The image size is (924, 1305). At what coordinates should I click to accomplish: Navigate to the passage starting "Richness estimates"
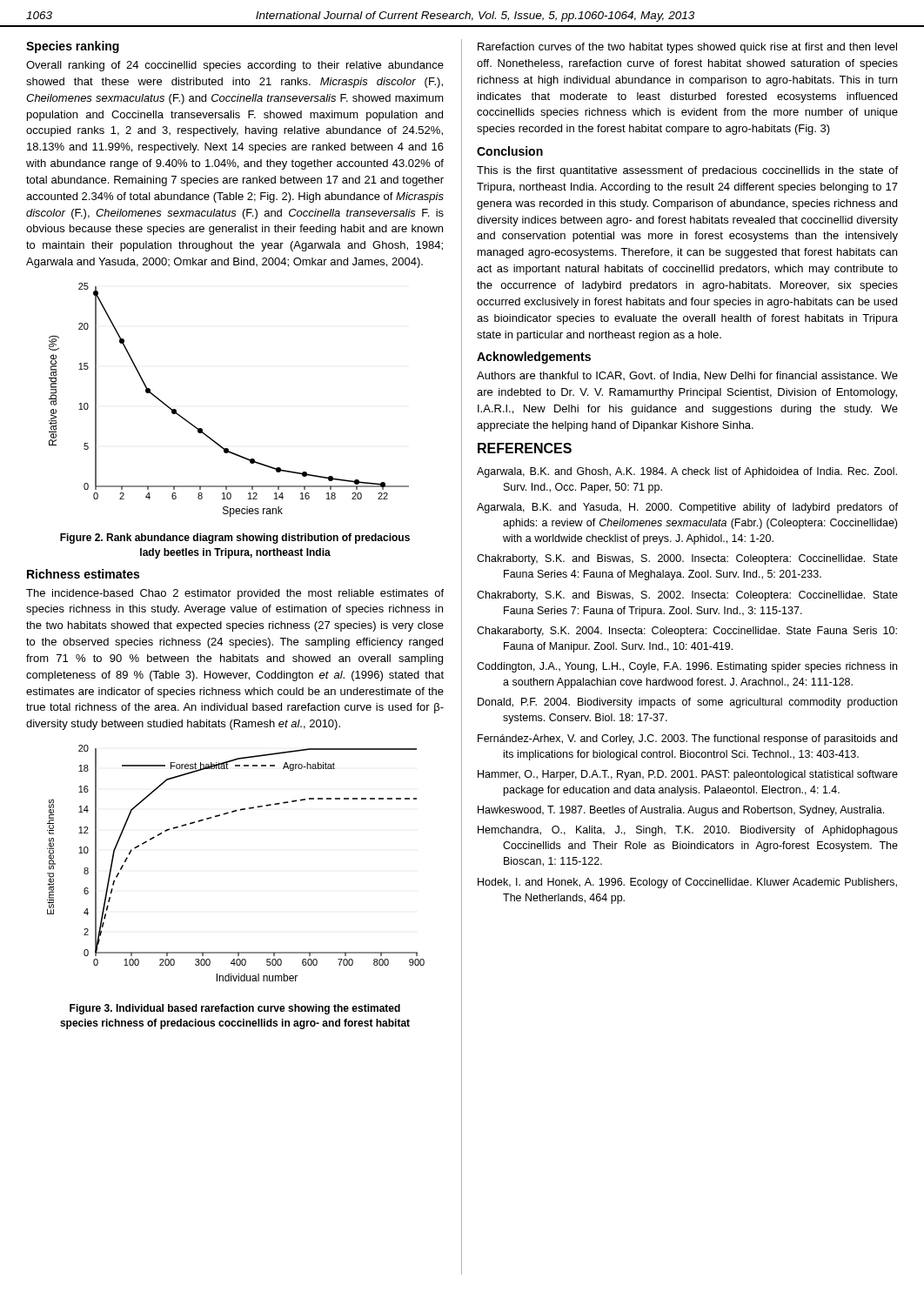83,574
